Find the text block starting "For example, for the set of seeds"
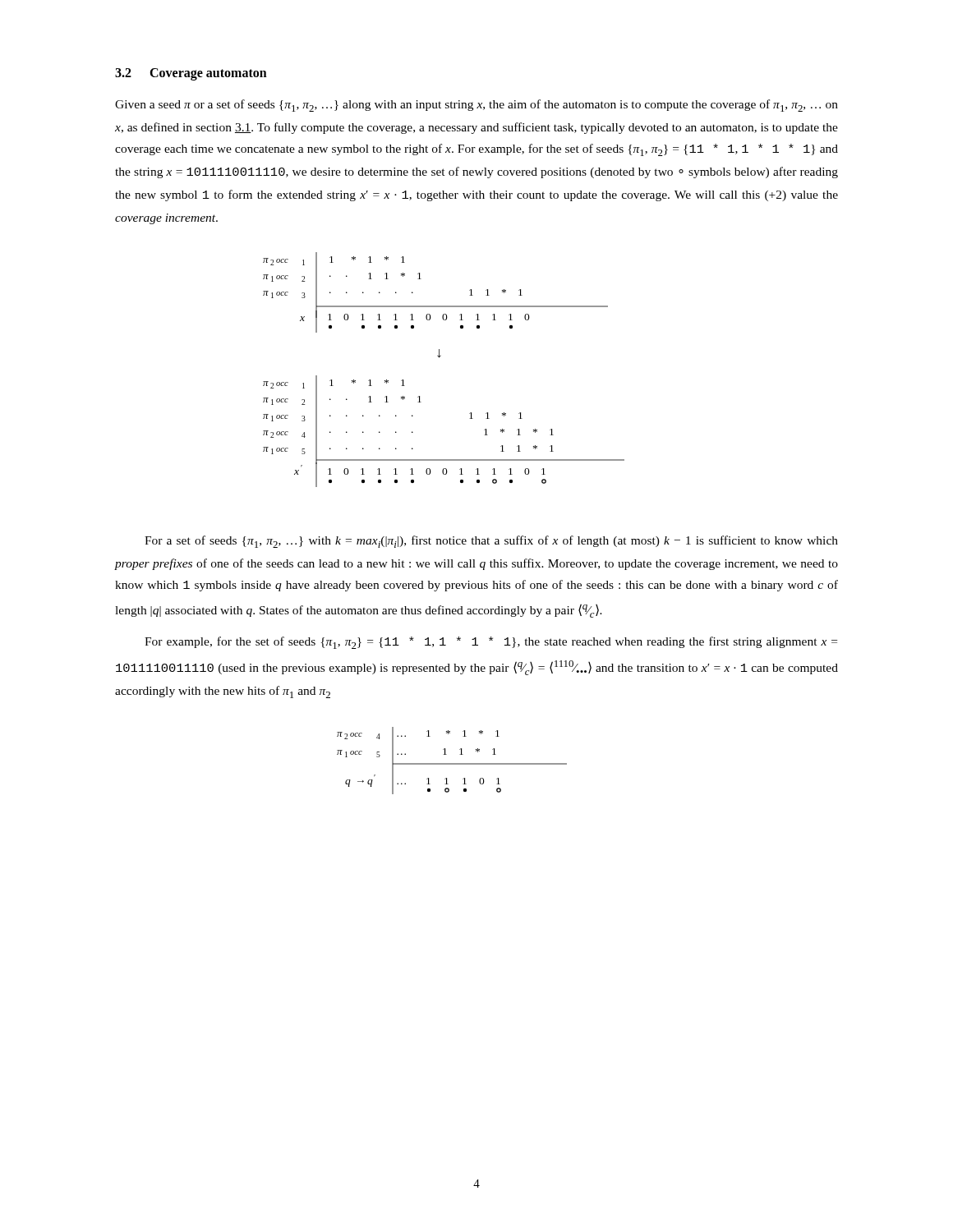 (x=476, y=667)
